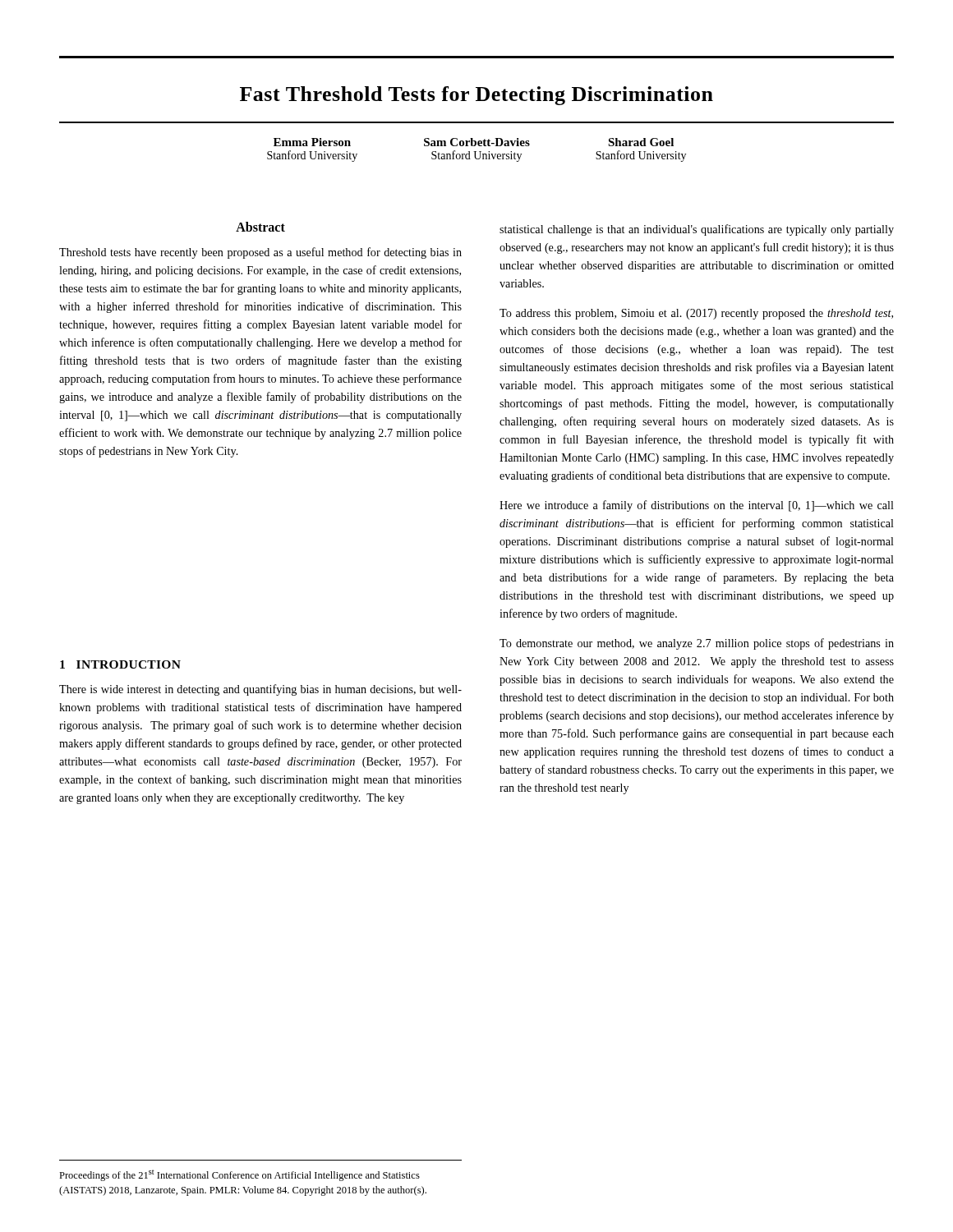Point to the passage starting "Sam Corbett-Davies Stanford University"
Viewport: 953px width, 1232px height.
click(476, 149)
